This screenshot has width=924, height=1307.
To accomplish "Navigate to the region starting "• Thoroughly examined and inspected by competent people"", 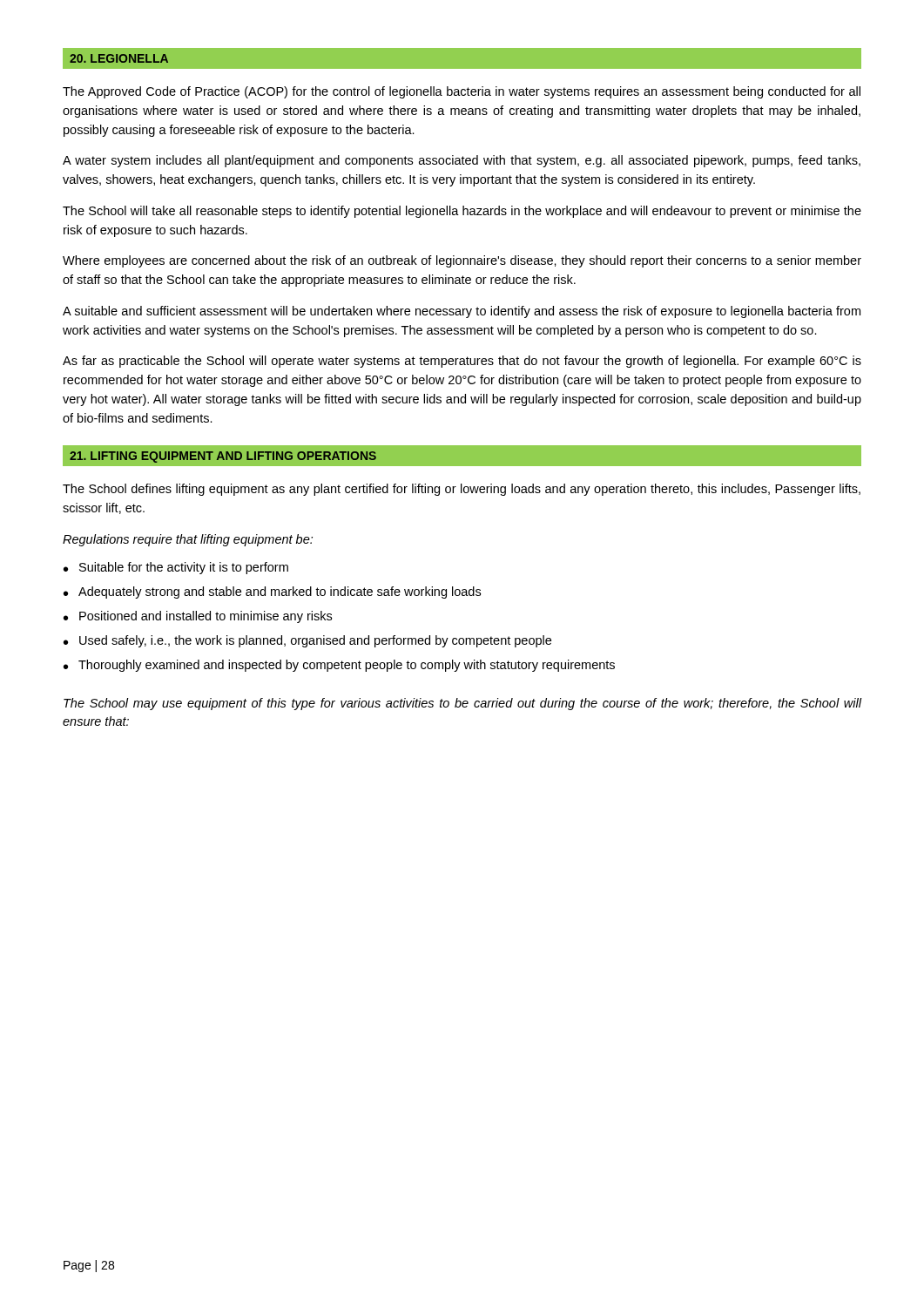I will tap(462, 666).
